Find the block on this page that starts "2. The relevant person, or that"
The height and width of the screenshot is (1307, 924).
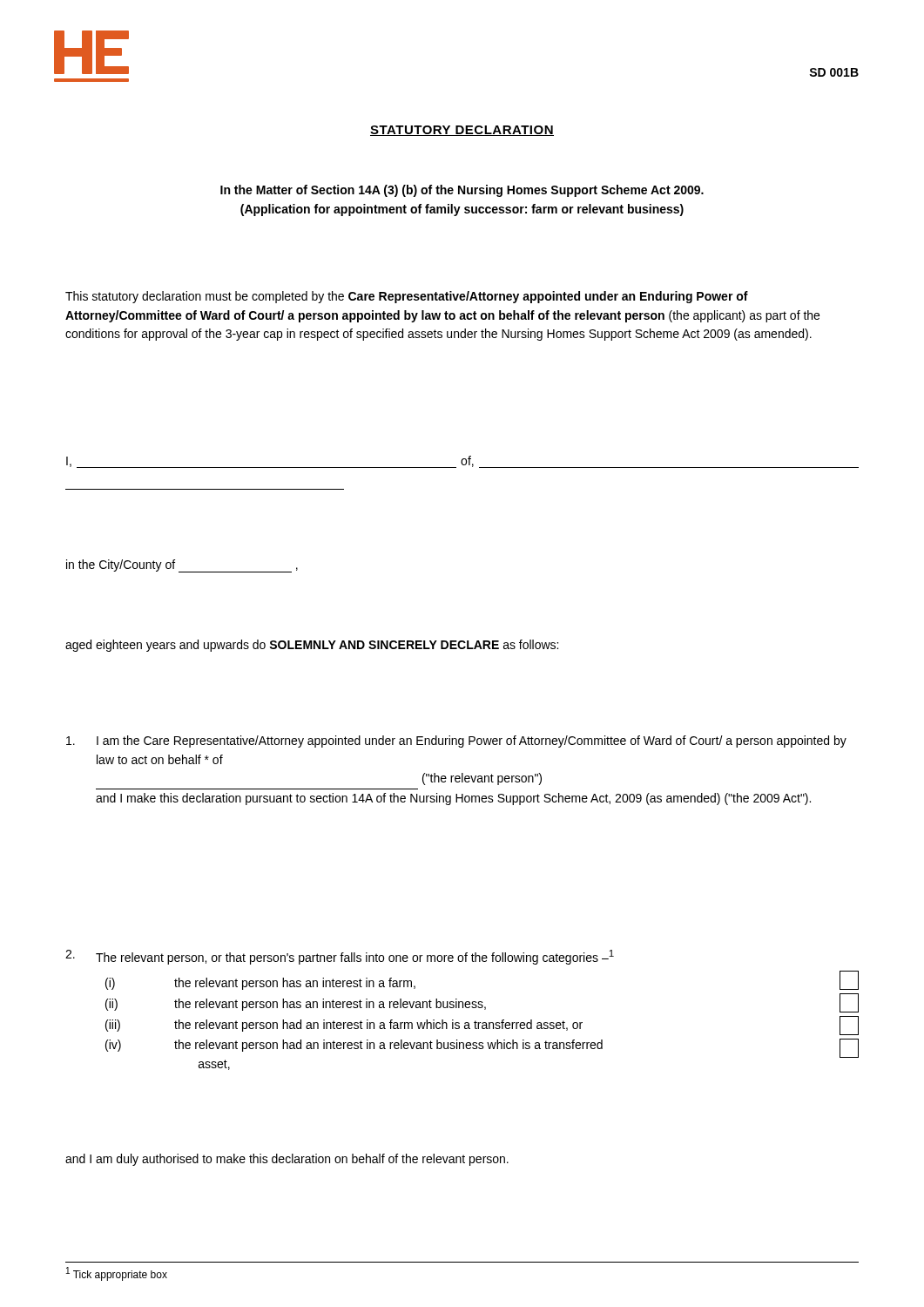tap(462, 1011)
